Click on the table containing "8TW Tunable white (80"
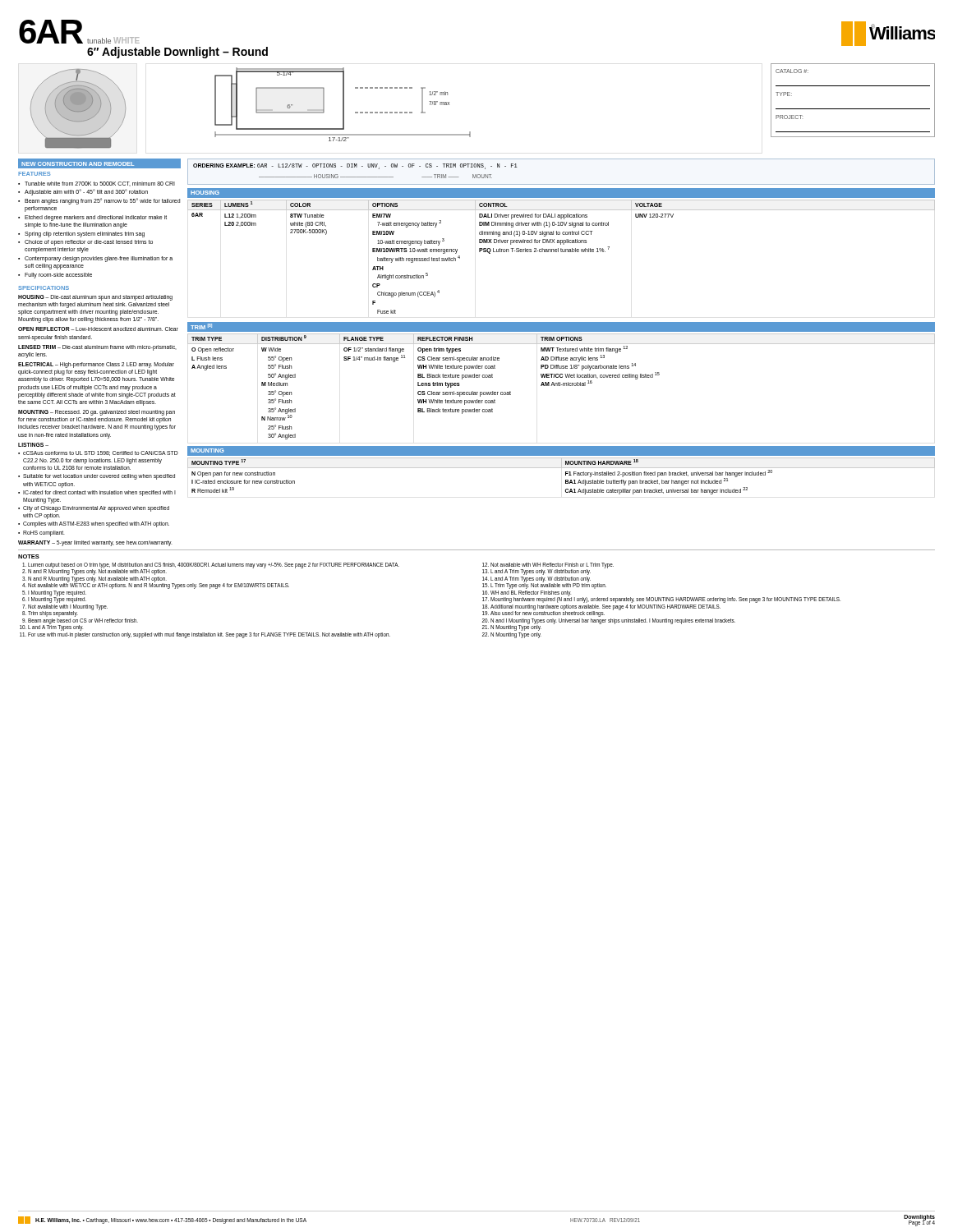This screenshot has height=1232, width=953. tap(561, 259)
